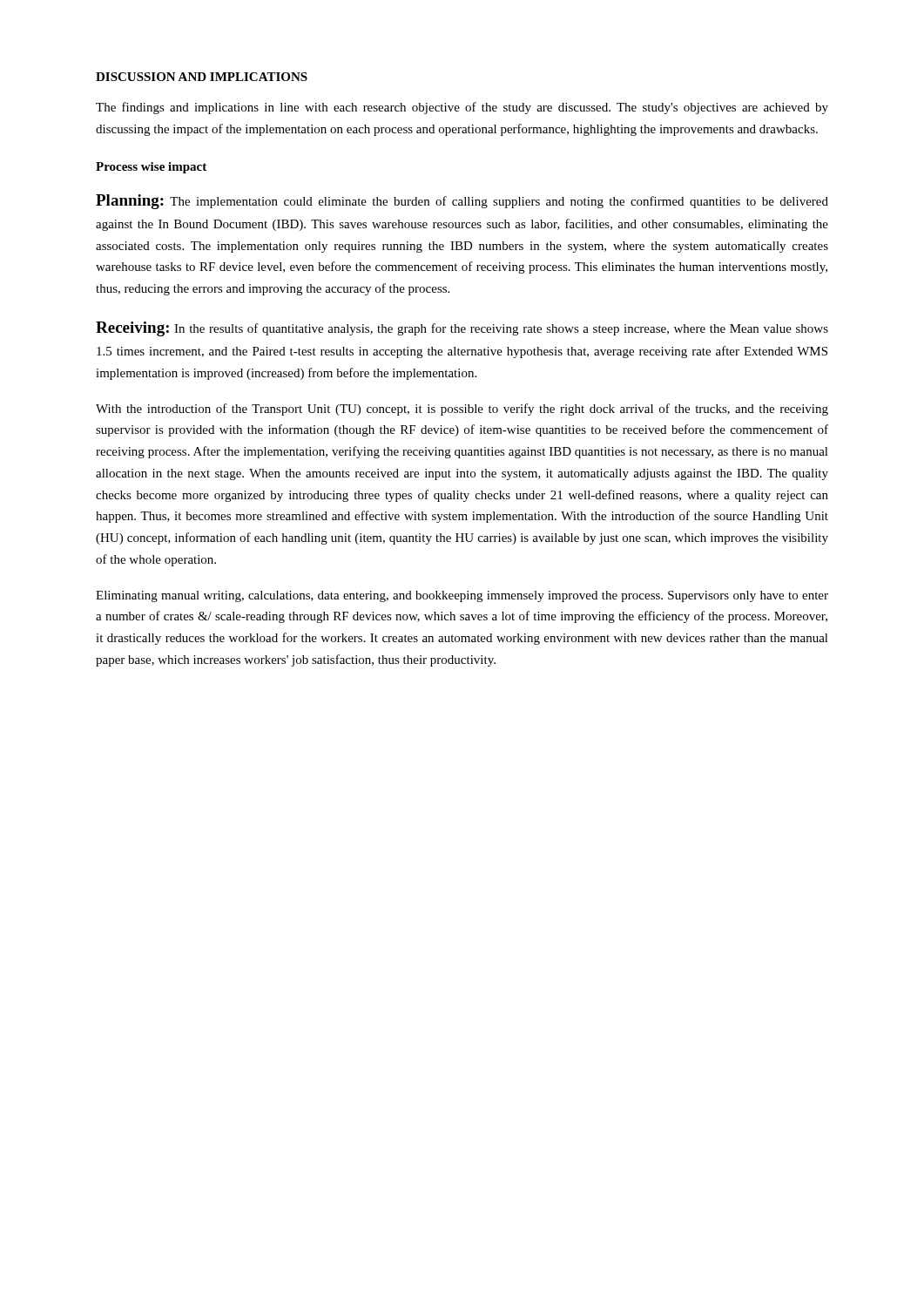This screenshot has height=1307, width=924.
Task: Find the block on this page that starts "Receiving: In the results"
Action: click(x=462, y=349)
